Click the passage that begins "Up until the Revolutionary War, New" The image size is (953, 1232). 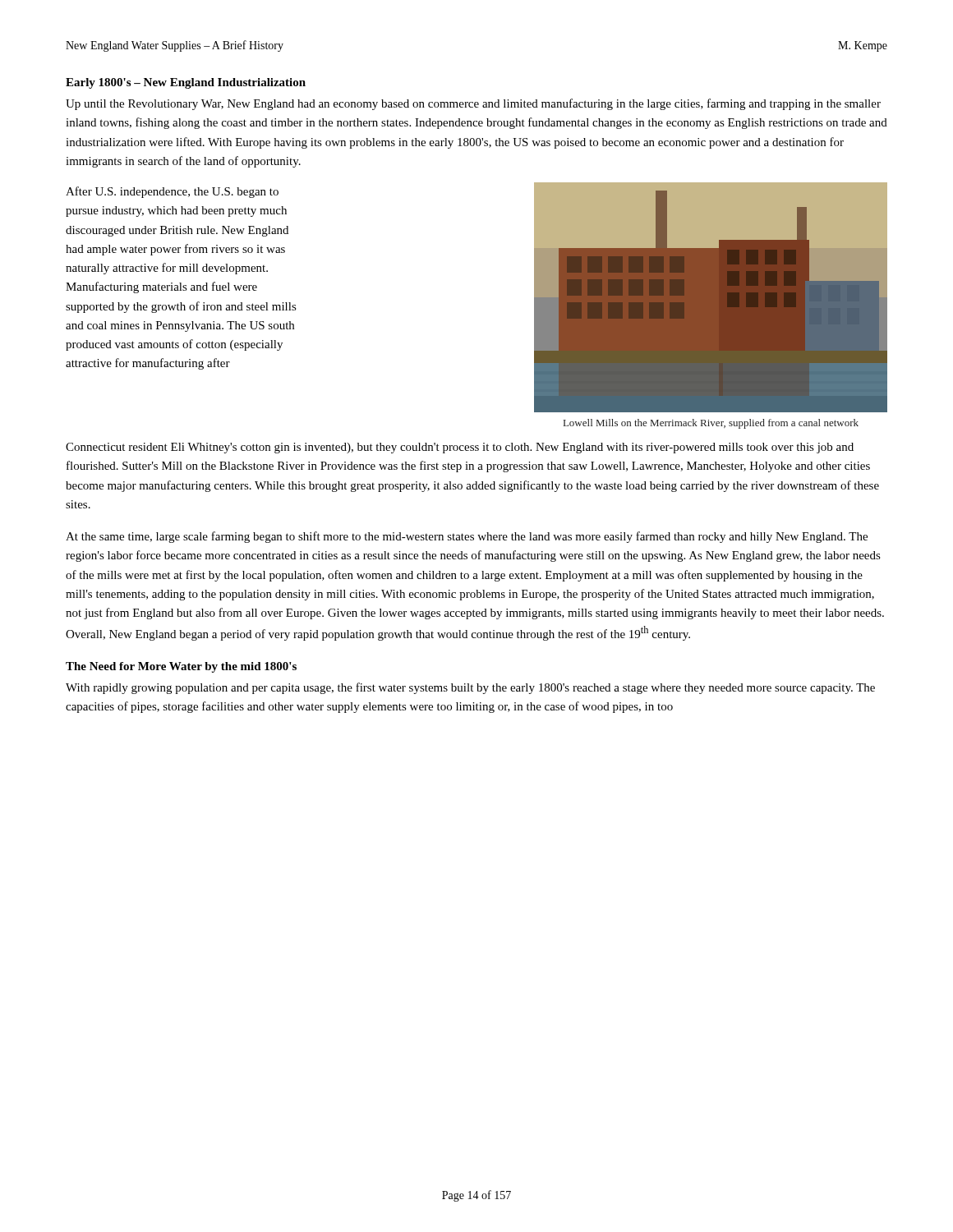[x=476, y=132]
